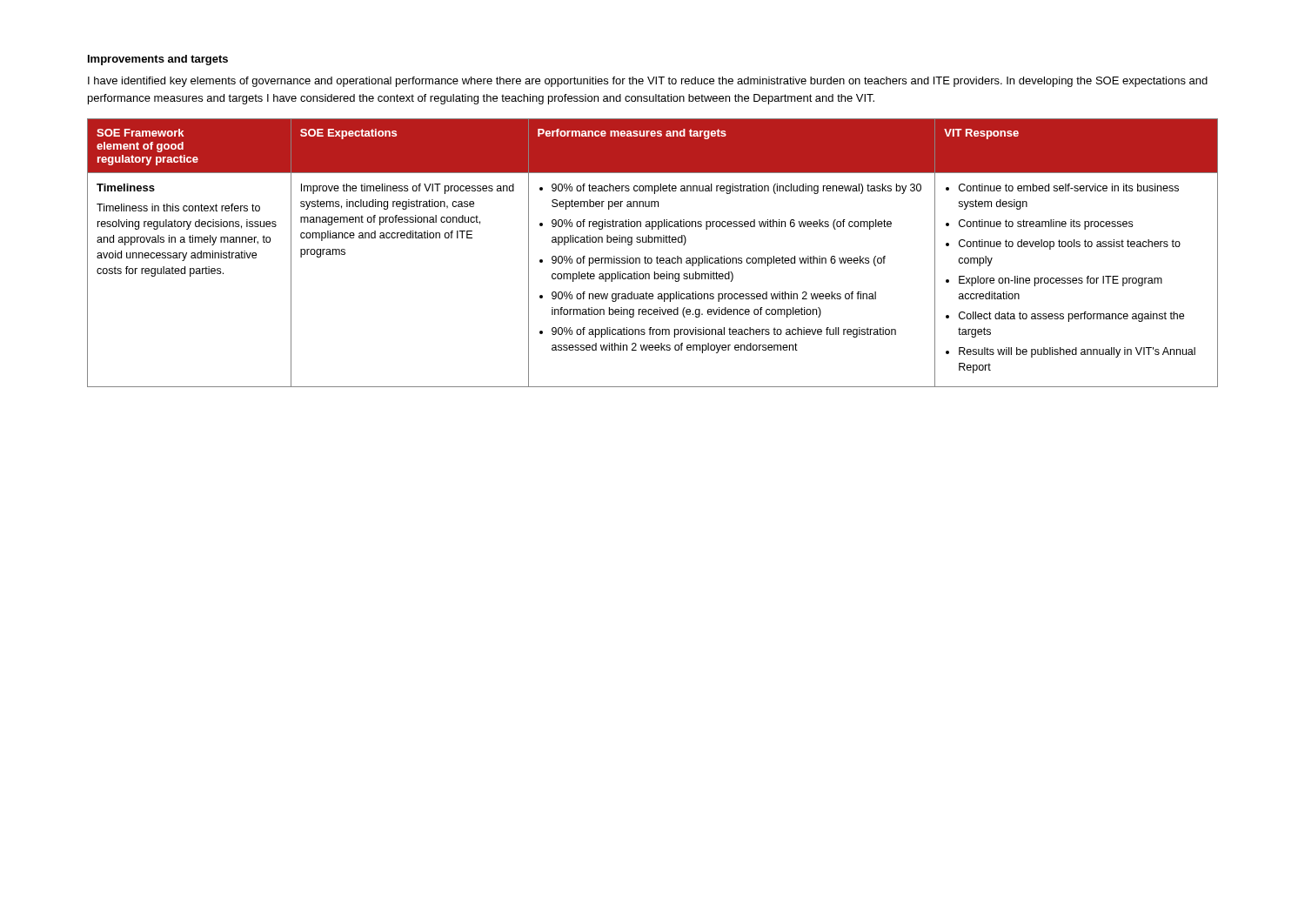1305x924 pixels.
Task: Select the text block that says "I have identified"
Action: 647,89
